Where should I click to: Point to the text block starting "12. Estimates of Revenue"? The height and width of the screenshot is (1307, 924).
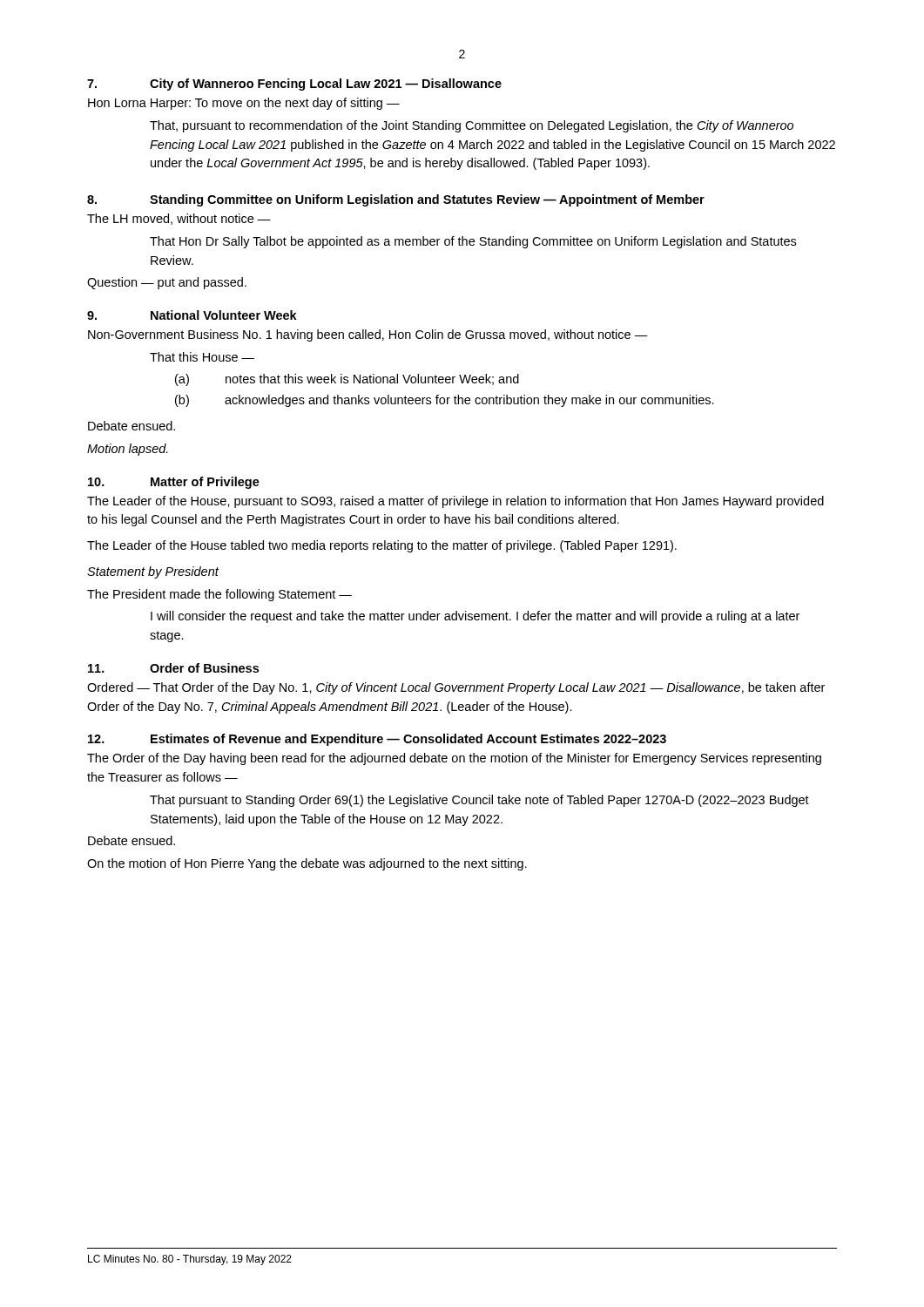click(377, 739)
